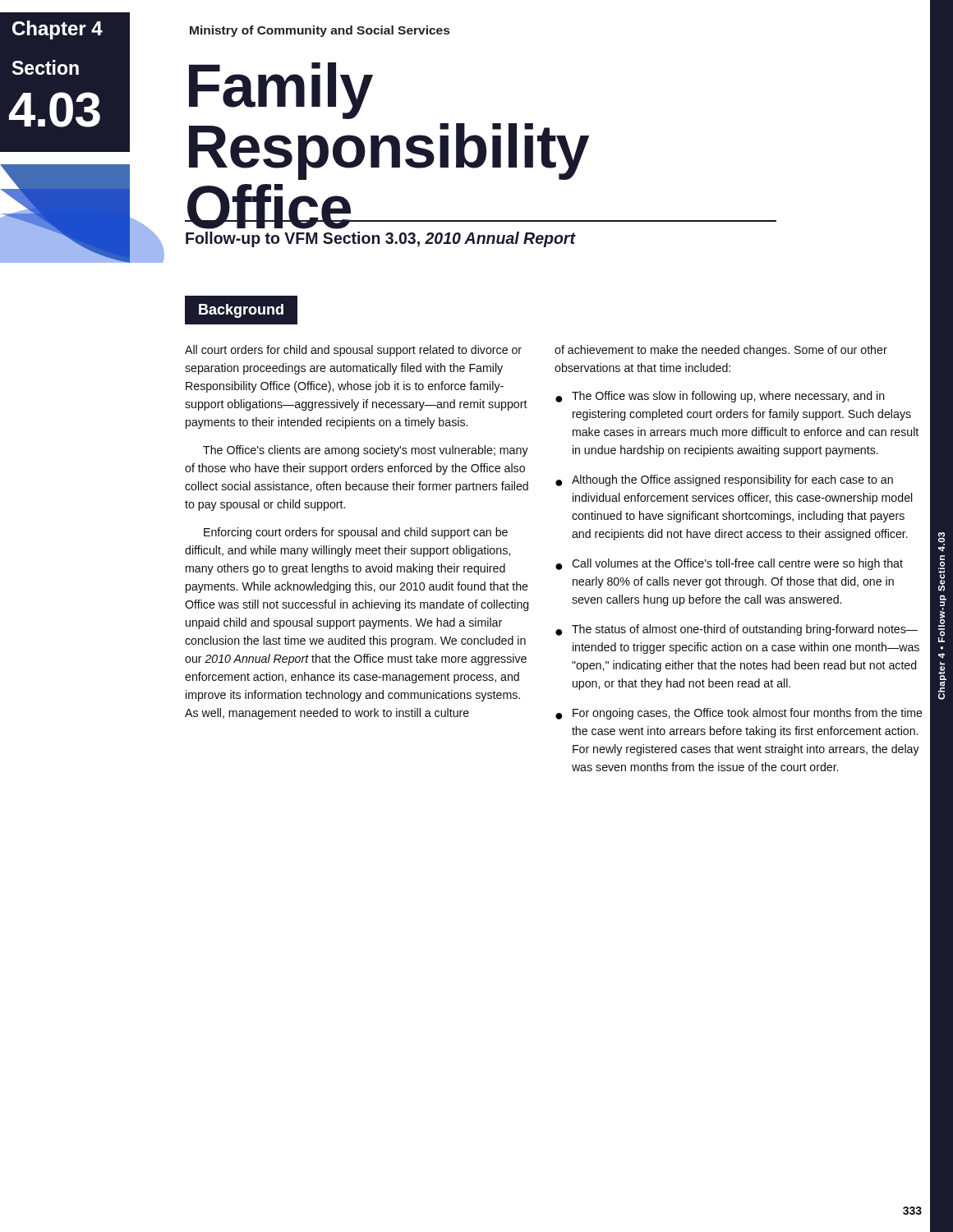
Task: Locate a section header
Action: tap(241, 310)
